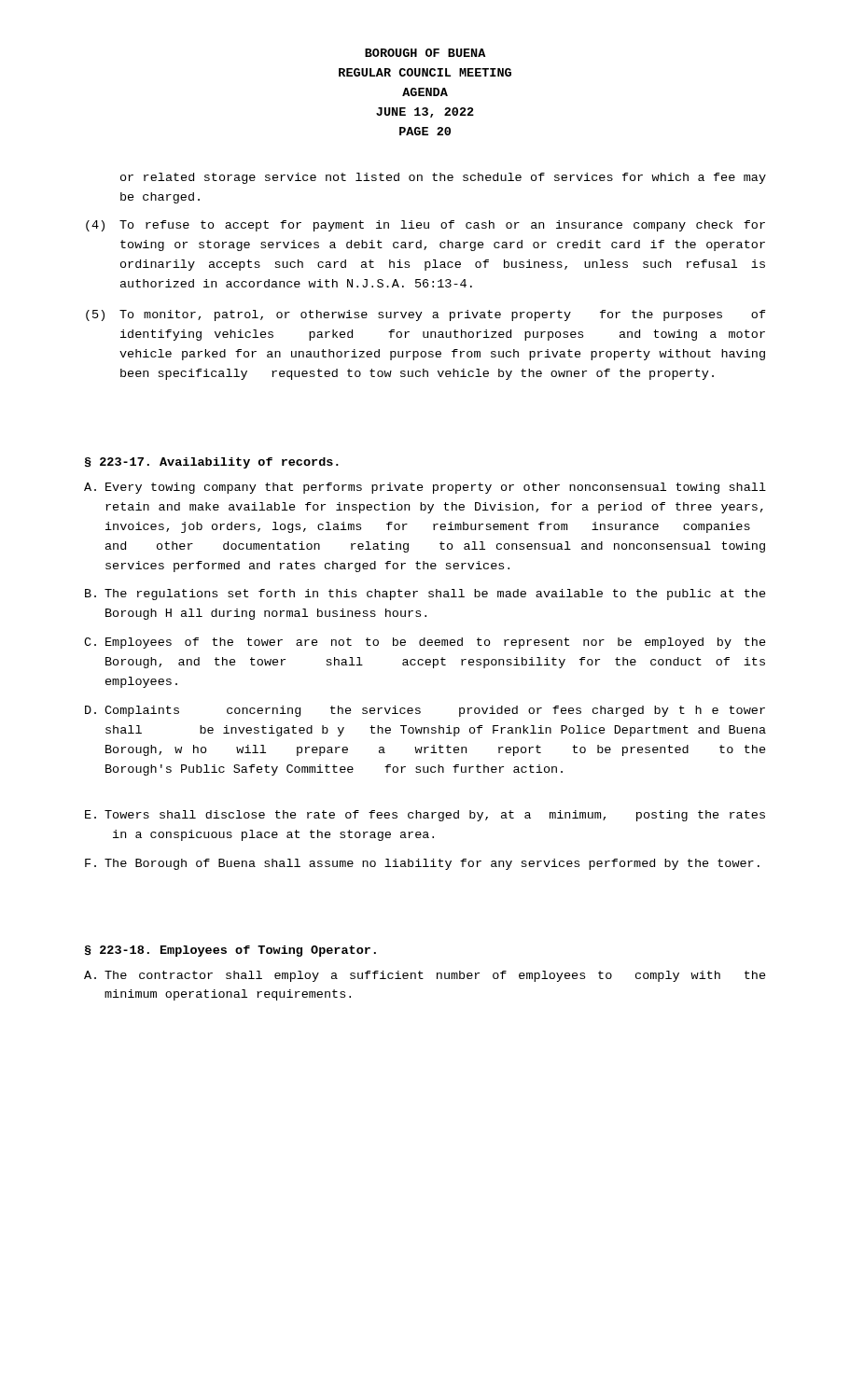The height and width of the screenshot is (1400, 850).
Task: Find the region starting "F. The Borough of Buena shall assume no"
Action: point(425,864)
